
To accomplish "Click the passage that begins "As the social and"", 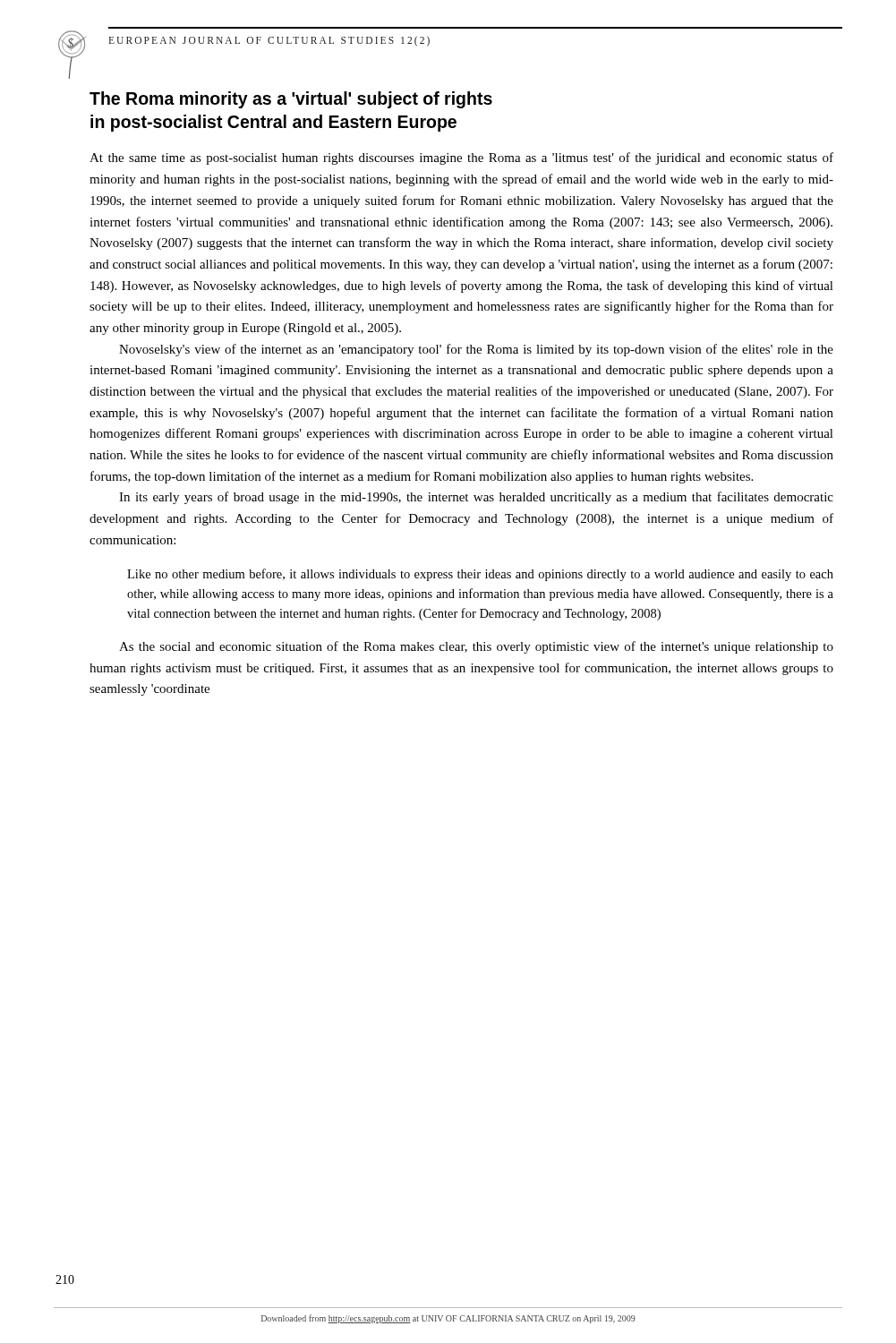I will coord(461,668).
